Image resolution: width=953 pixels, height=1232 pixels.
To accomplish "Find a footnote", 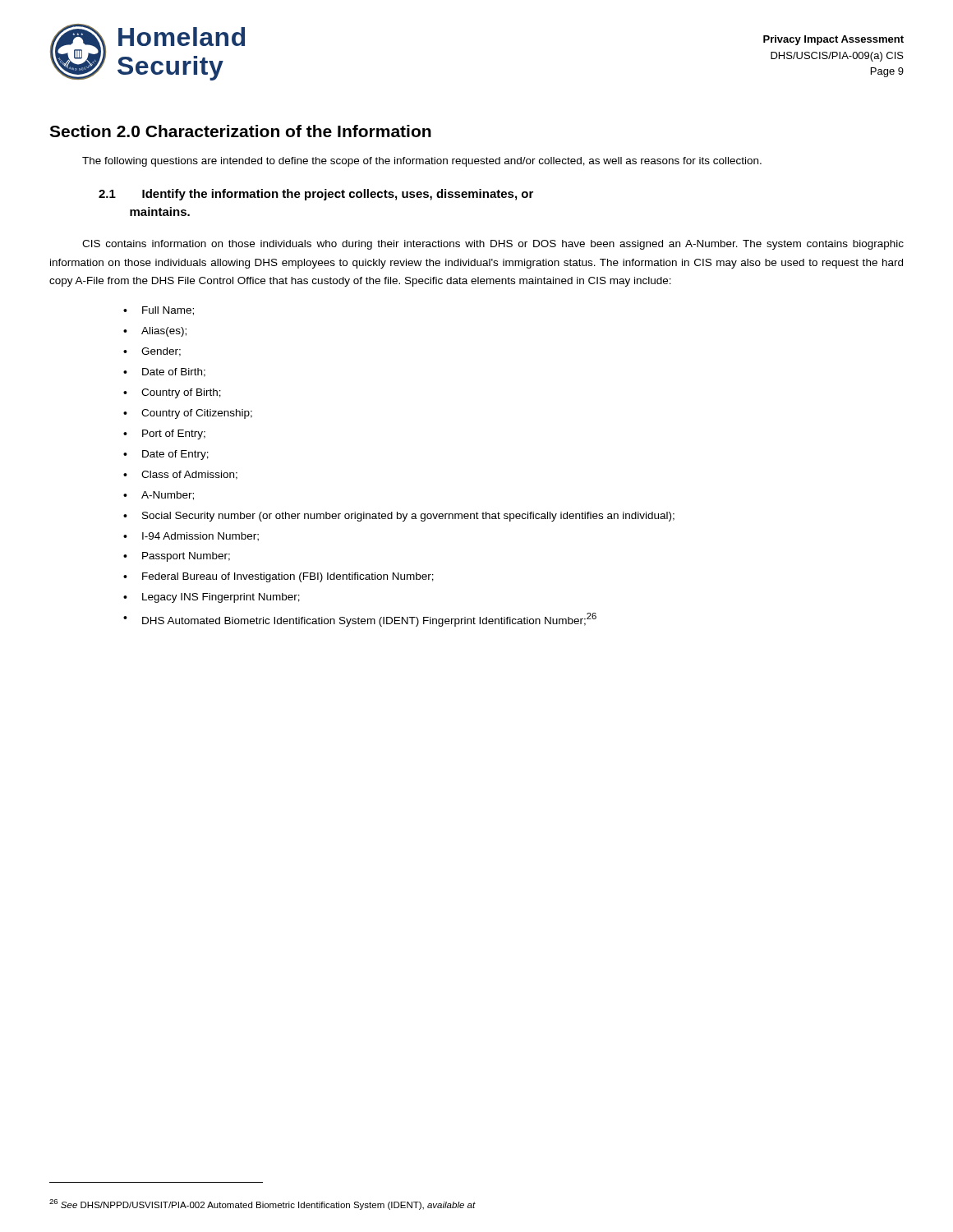I will click(262, 1203).
